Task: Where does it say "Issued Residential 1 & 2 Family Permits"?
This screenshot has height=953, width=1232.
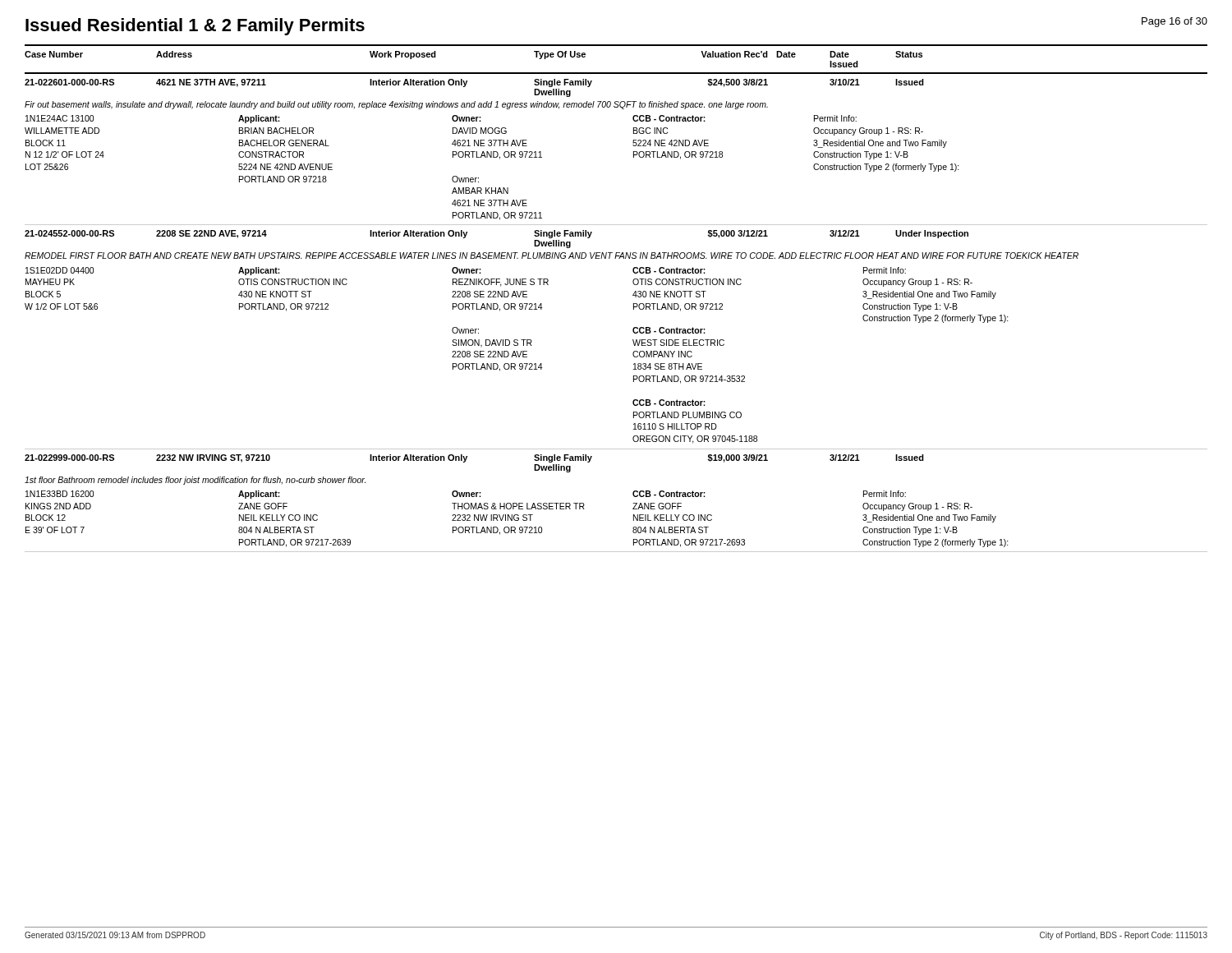Action: click(195, 25)
